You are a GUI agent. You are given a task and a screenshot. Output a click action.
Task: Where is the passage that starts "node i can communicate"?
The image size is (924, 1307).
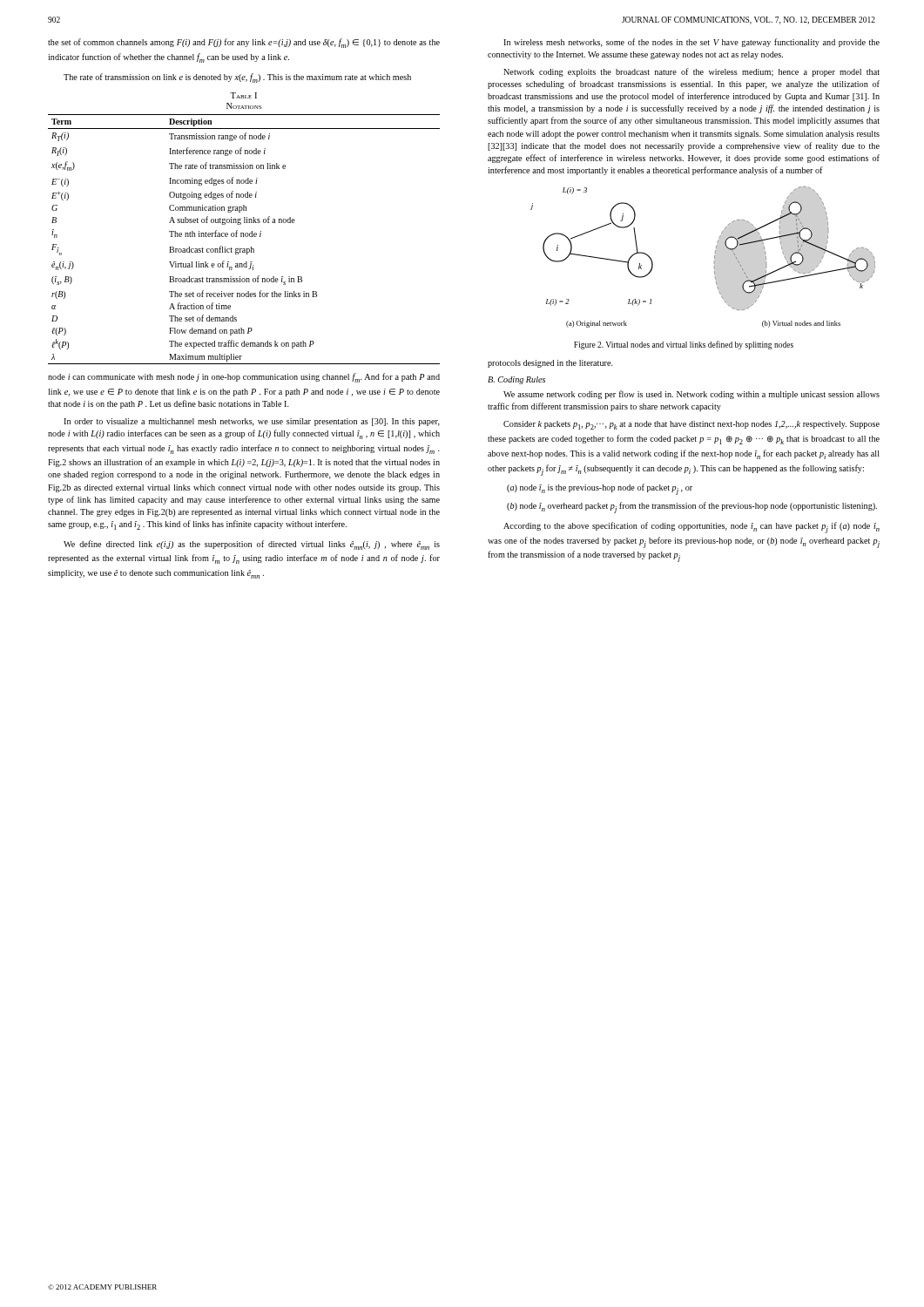(x=244, y=390)
